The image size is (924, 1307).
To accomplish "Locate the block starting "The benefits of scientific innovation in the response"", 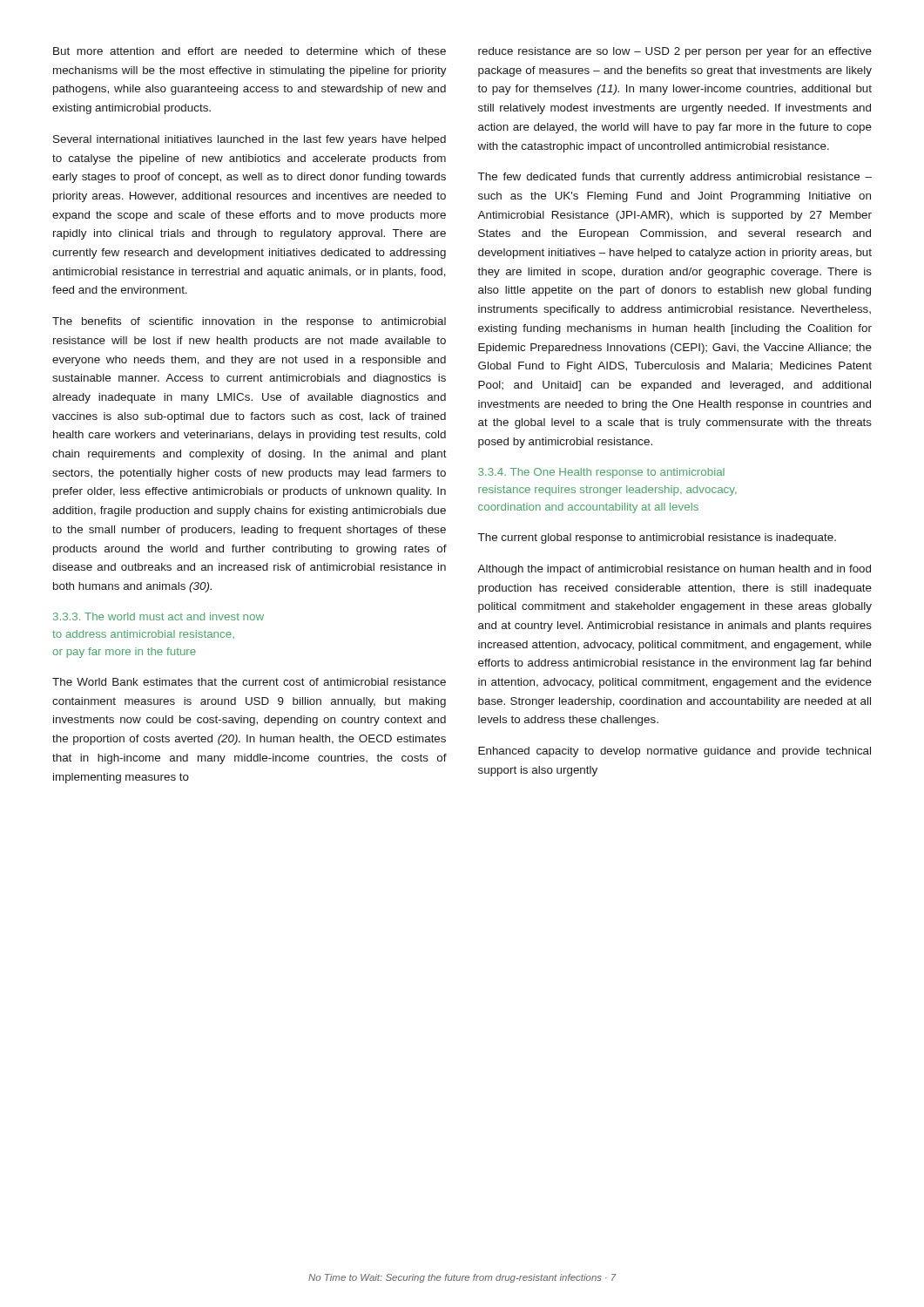I will [249, 454].
